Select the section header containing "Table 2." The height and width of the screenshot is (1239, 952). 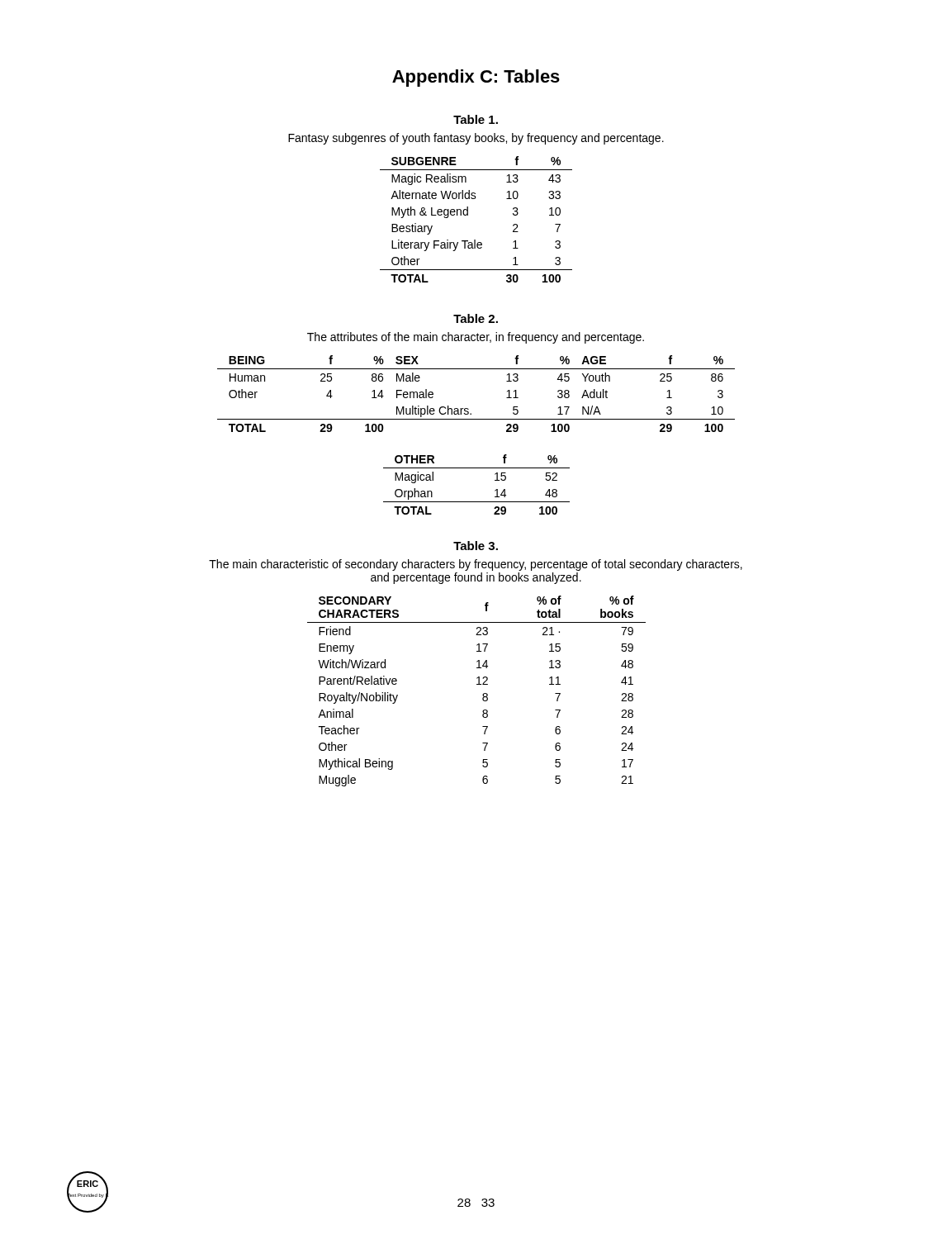[476, 318]
